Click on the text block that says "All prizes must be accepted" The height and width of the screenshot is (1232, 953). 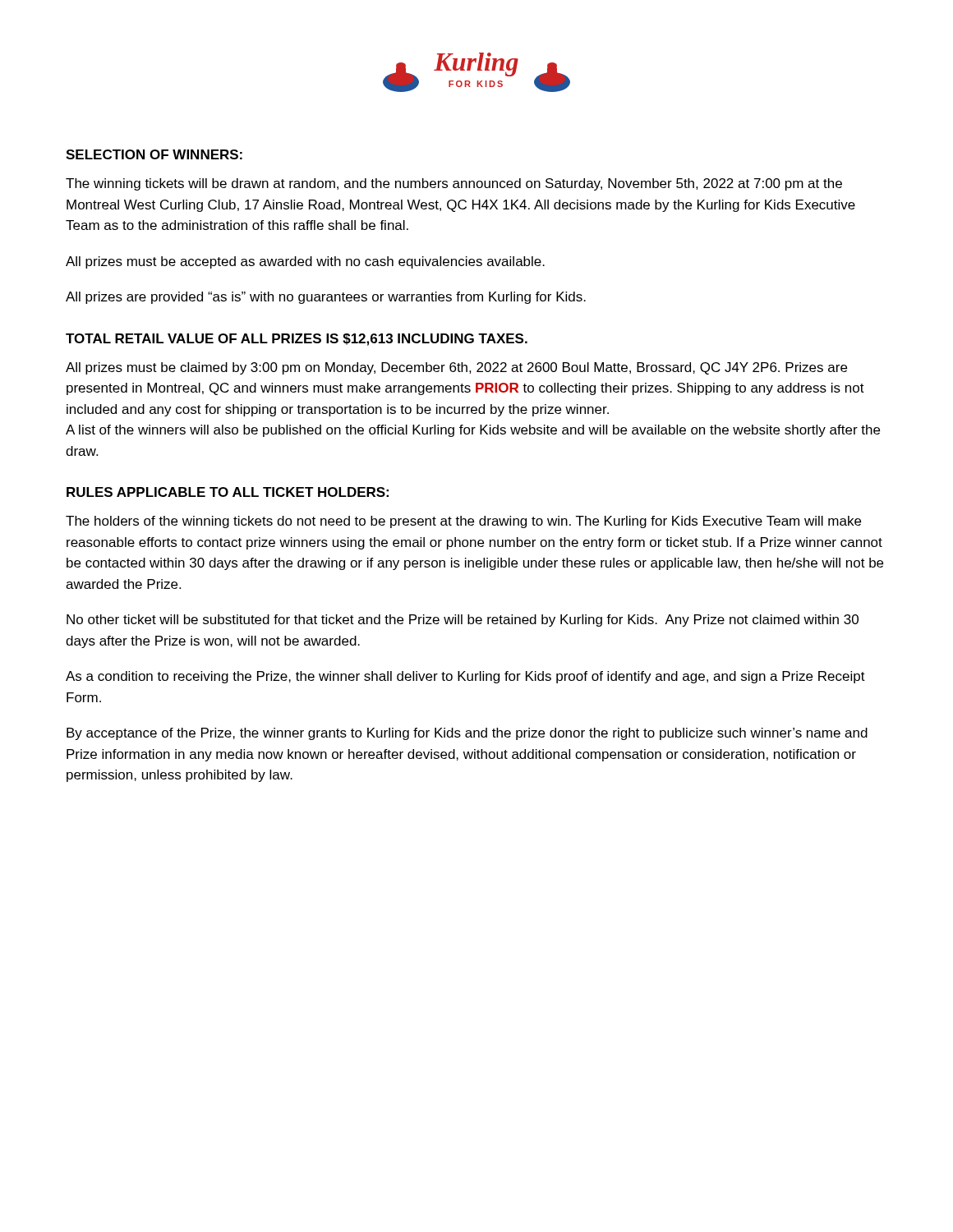click(x=306, y=261)
